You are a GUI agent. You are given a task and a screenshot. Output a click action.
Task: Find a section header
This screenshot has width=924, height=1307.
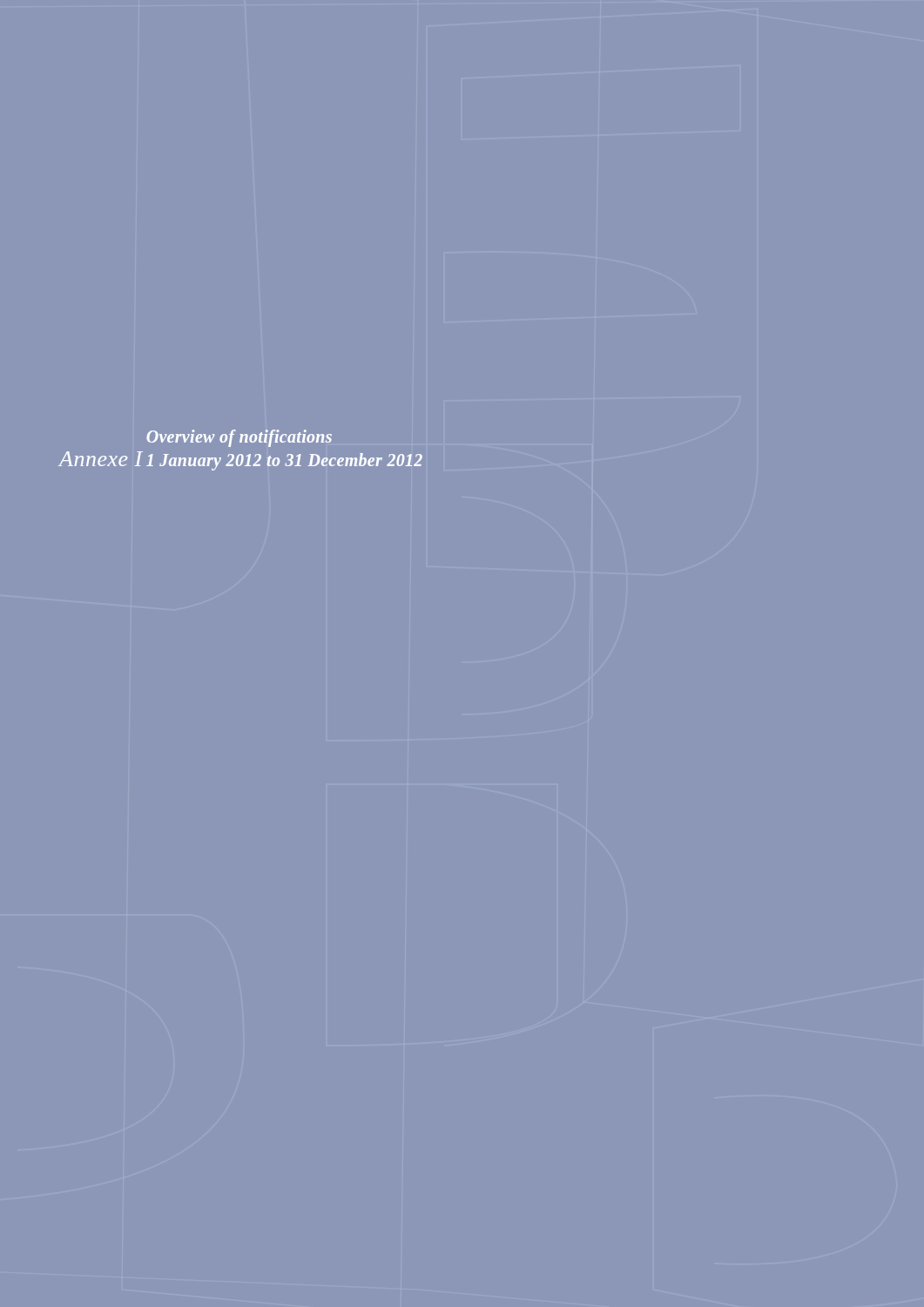coord(284,449)
